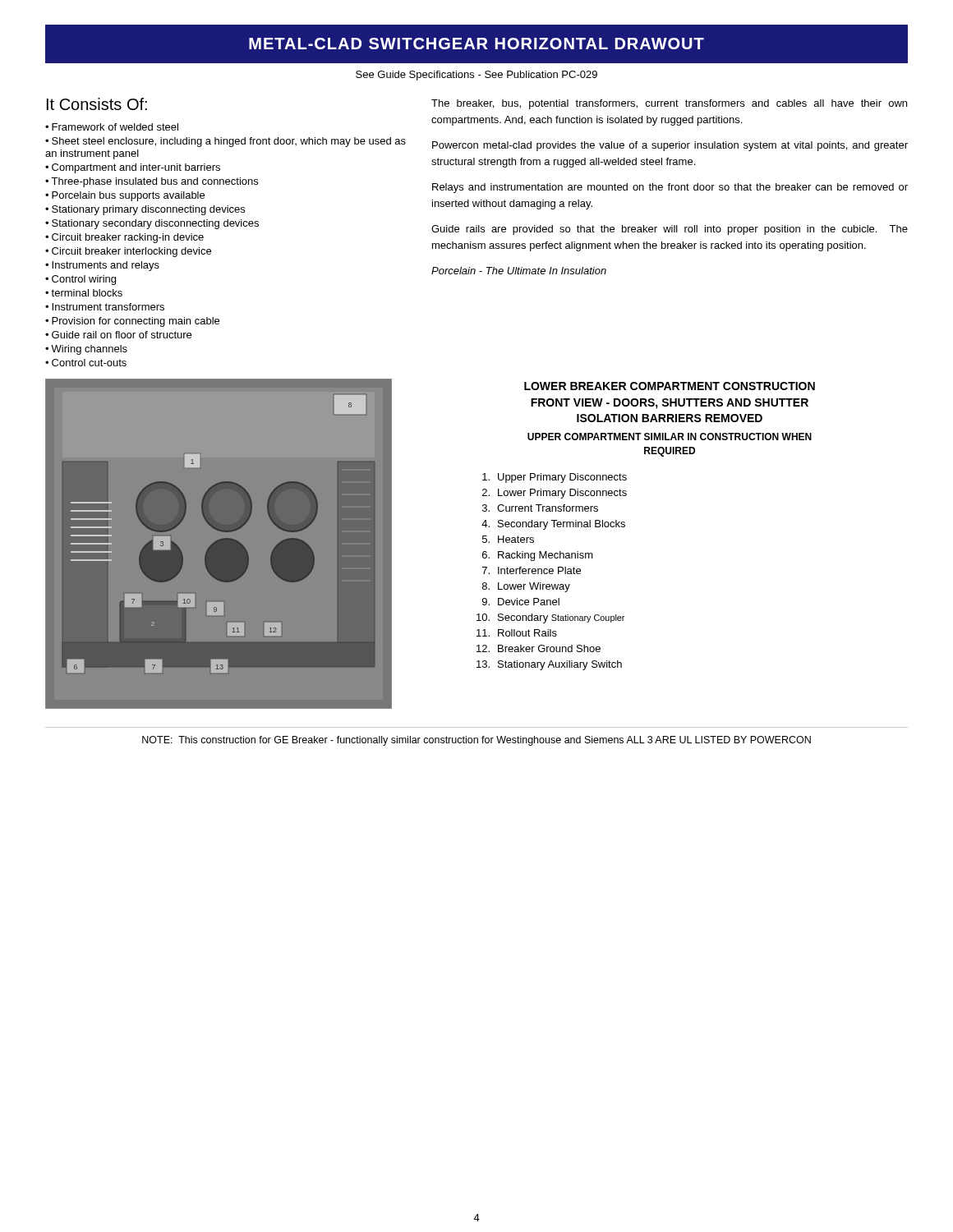The width and height of the screenshot is (953, 1232).
Task: Locate the section header containing "It Consists Of:"
Action: [97, 104]
